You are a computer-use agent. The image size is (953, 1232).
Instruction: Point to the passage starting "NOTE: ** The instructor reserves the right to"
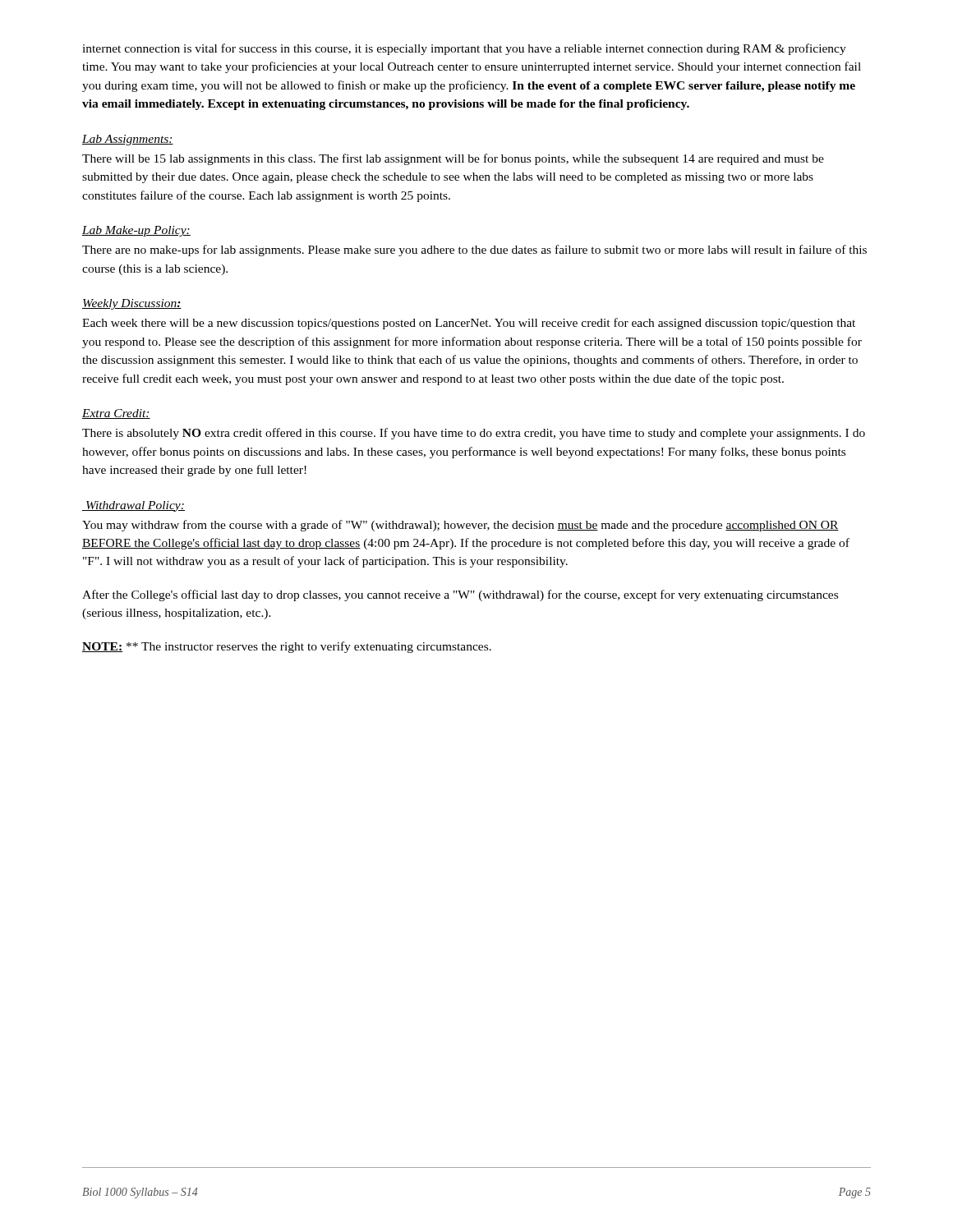(x=287, y=646)
